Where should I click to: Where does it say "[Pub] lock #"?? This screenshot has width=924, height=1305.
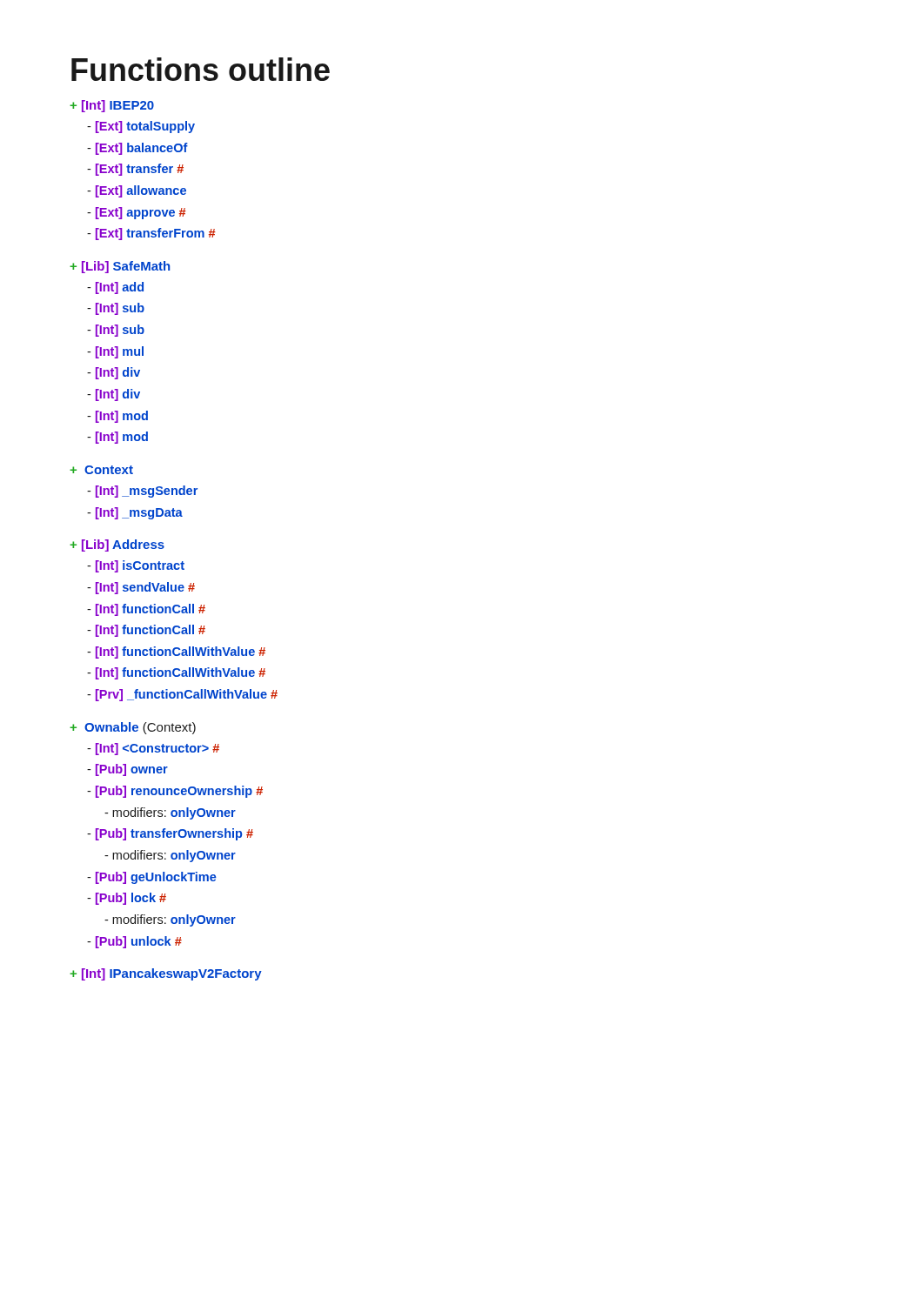pyautogui.click(x=127, y=898)
